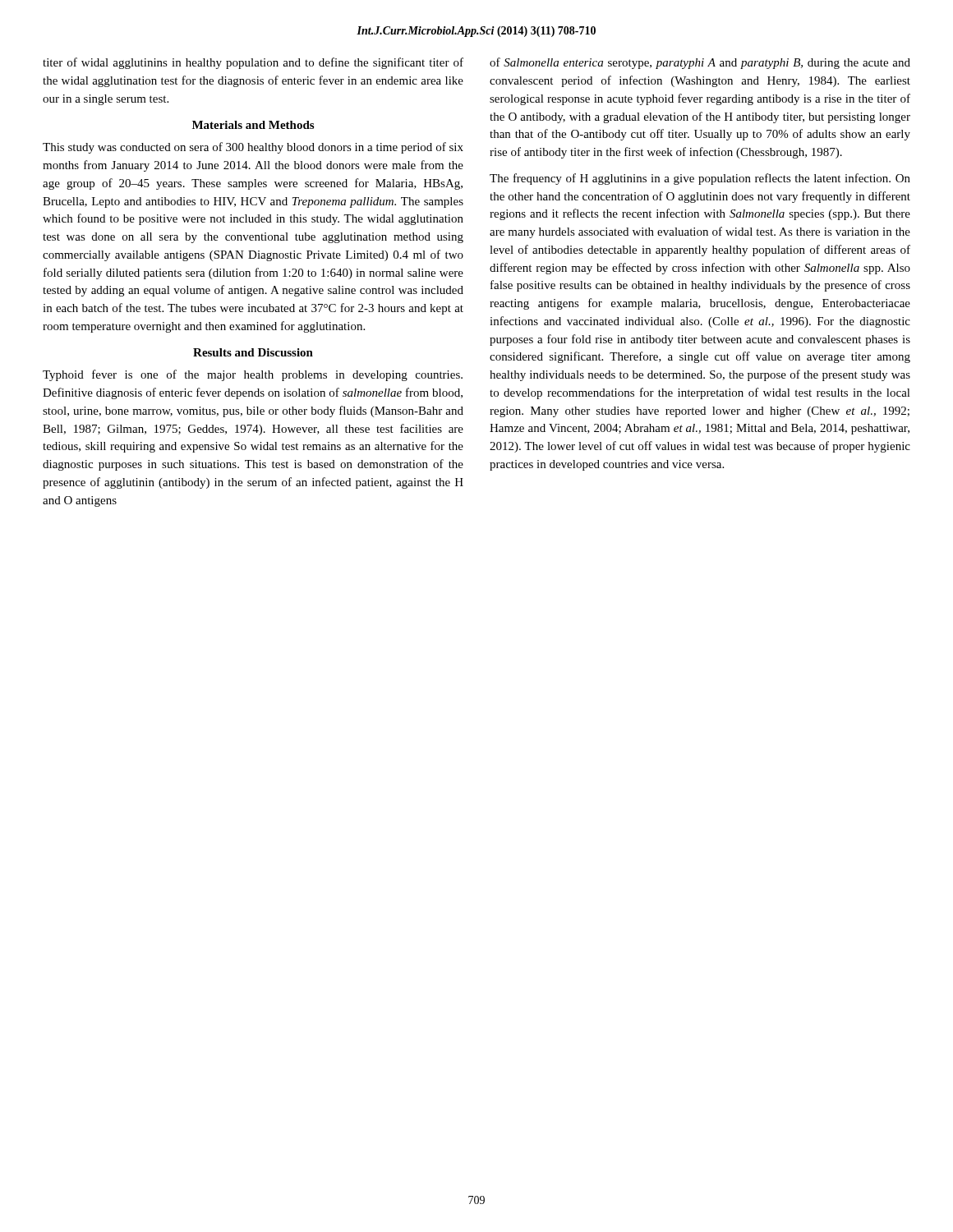Find the block on this page that starts "The frequency of H agglutinins in a"
953x1232 pixels.
click(700, 322)
